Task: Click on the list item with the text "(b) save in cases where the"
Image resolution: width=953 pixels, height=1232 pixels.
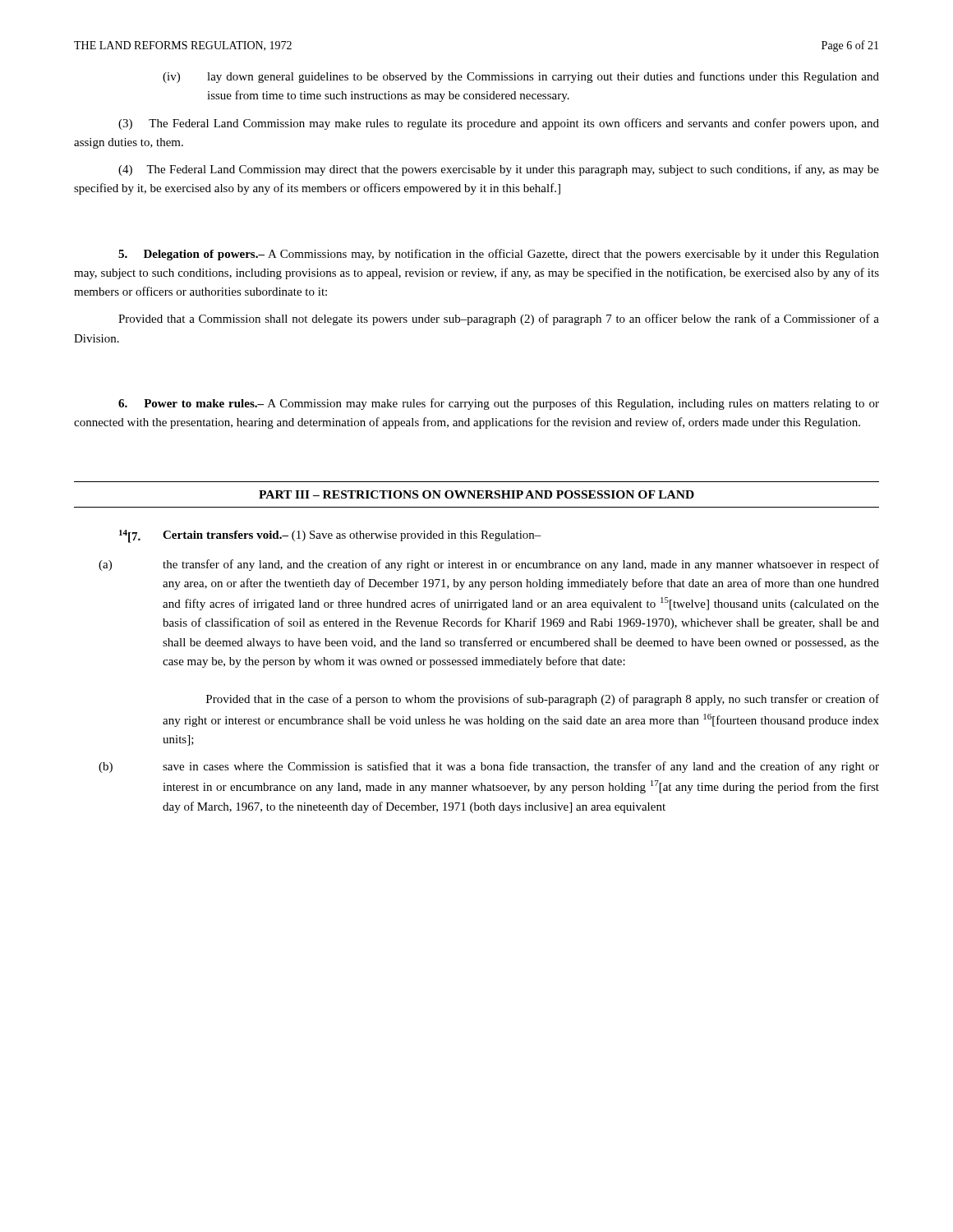Action: point(476,787)
